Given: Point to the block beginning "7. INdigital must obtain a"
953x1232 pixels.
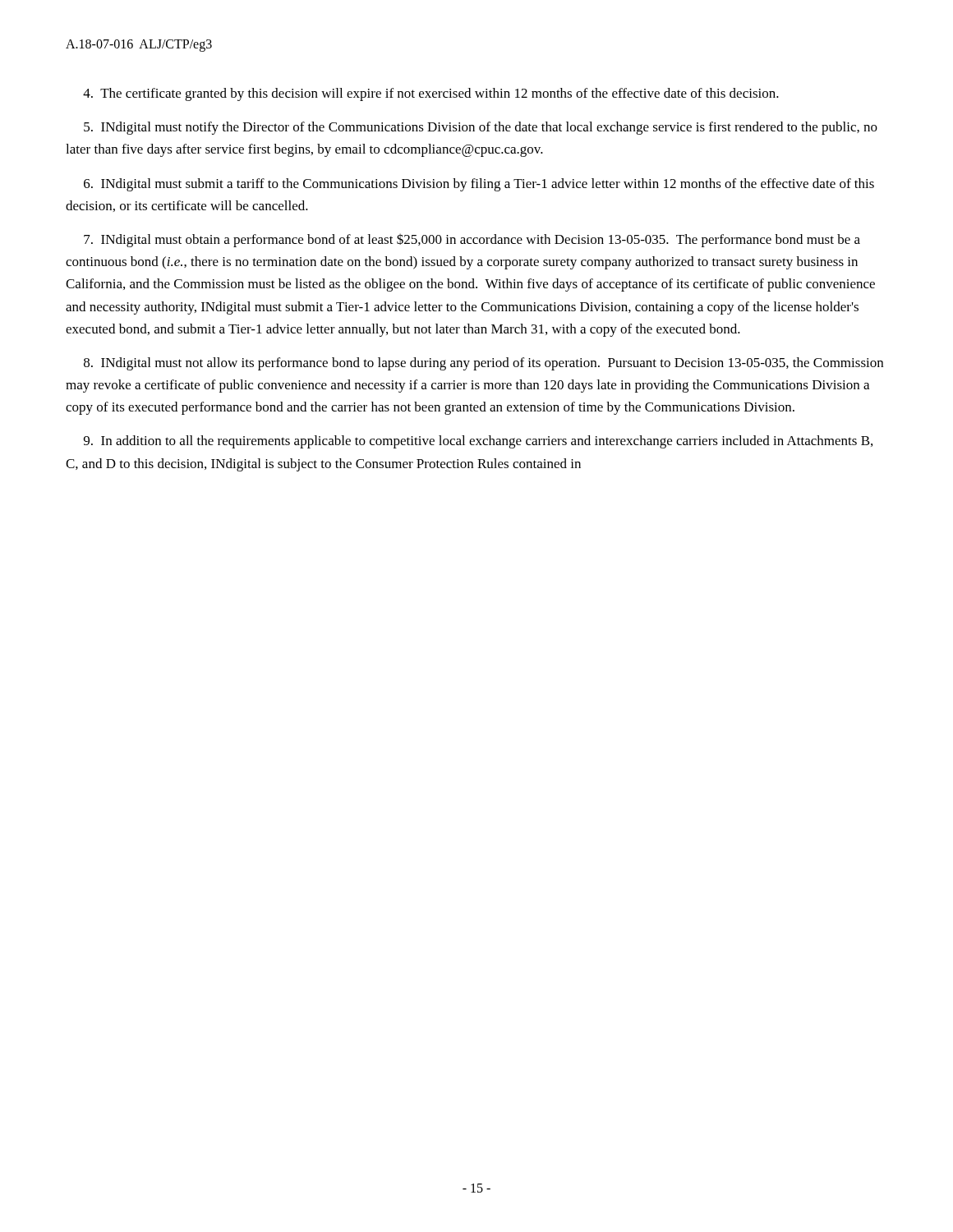Looking at the screenshot, I should [x=476, y=284].
